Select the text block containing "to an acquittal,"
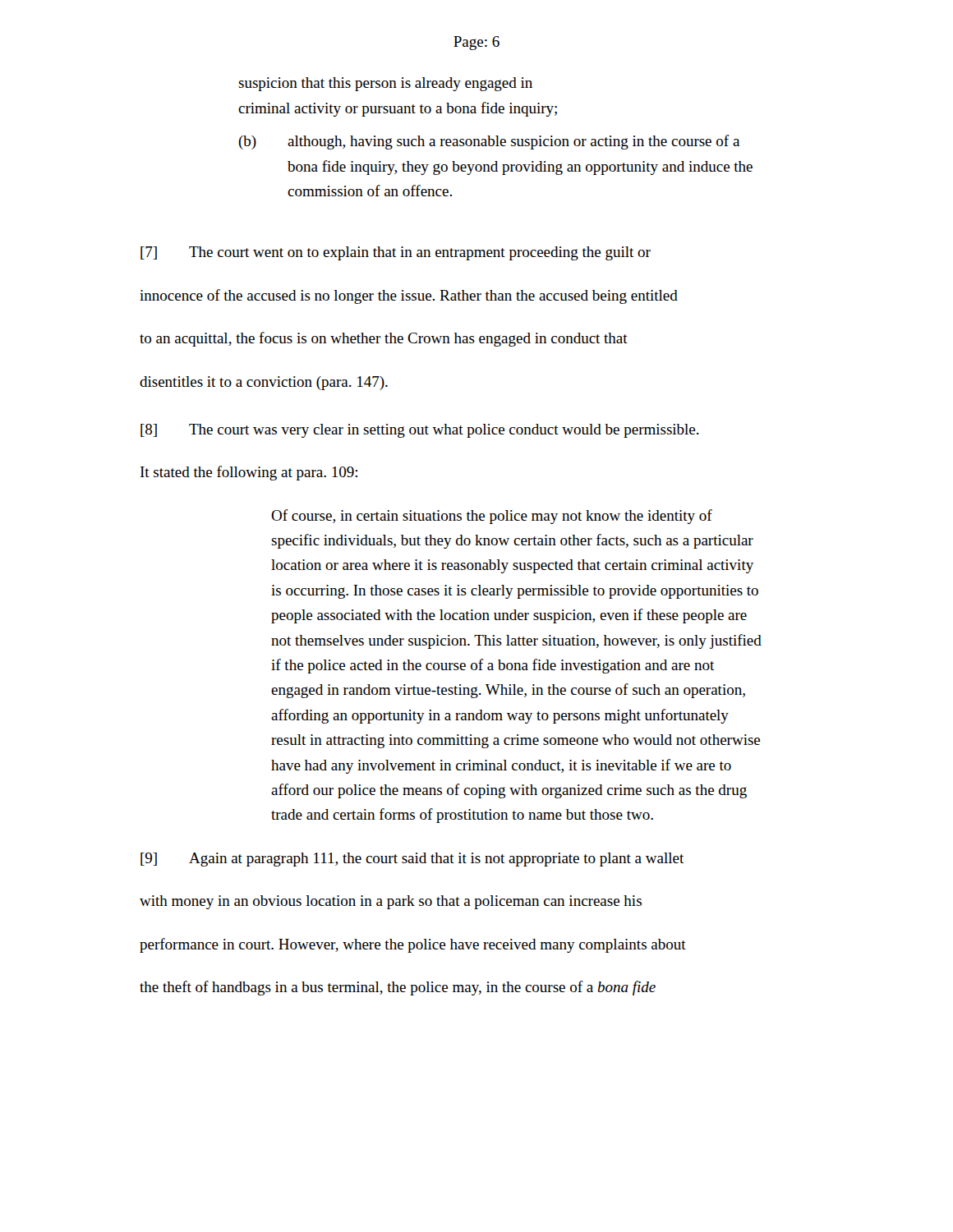953x1232 pixels. pos(384,338)
